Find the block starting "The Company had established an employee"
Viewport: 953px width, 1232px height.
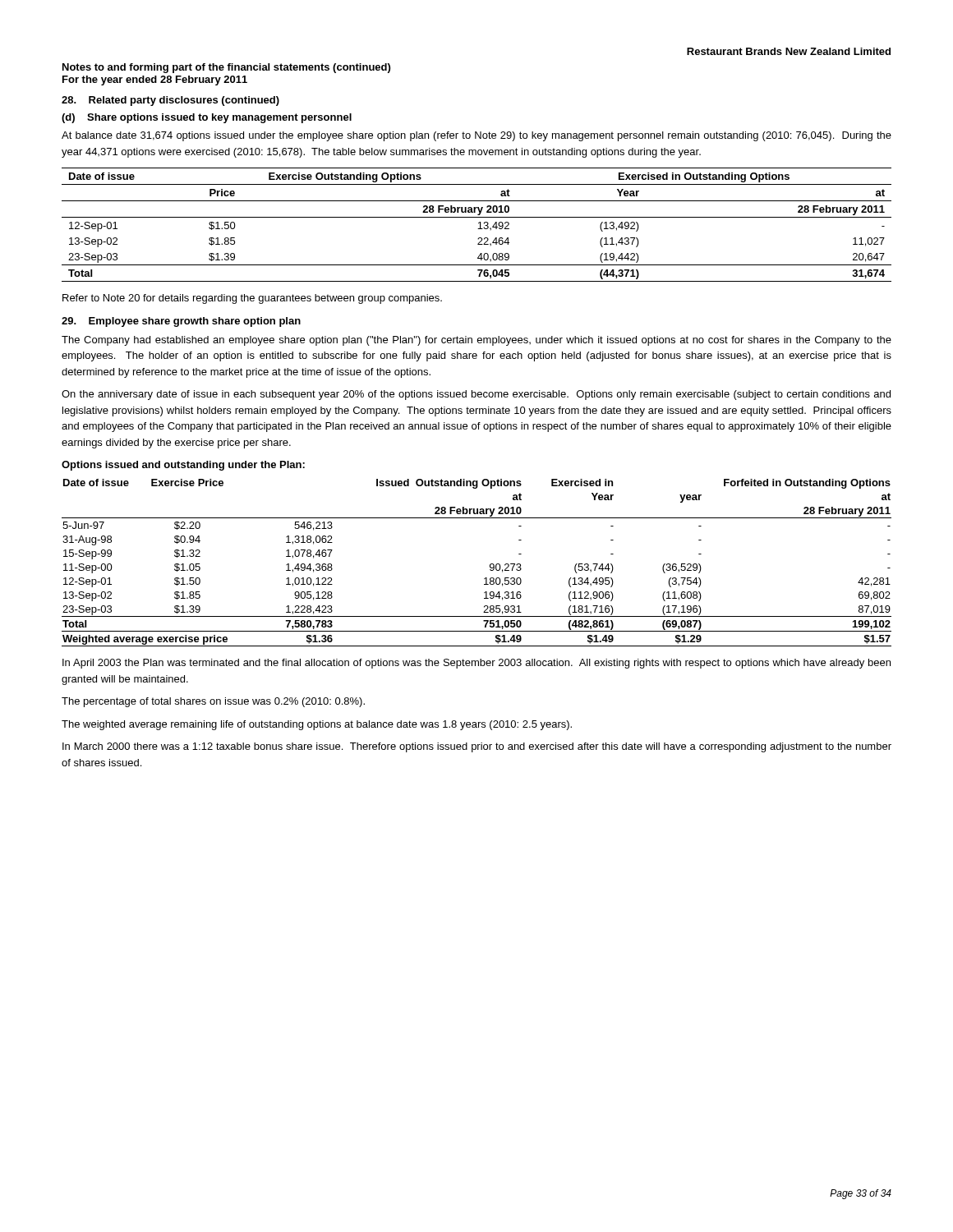click(x=476, y=355)
